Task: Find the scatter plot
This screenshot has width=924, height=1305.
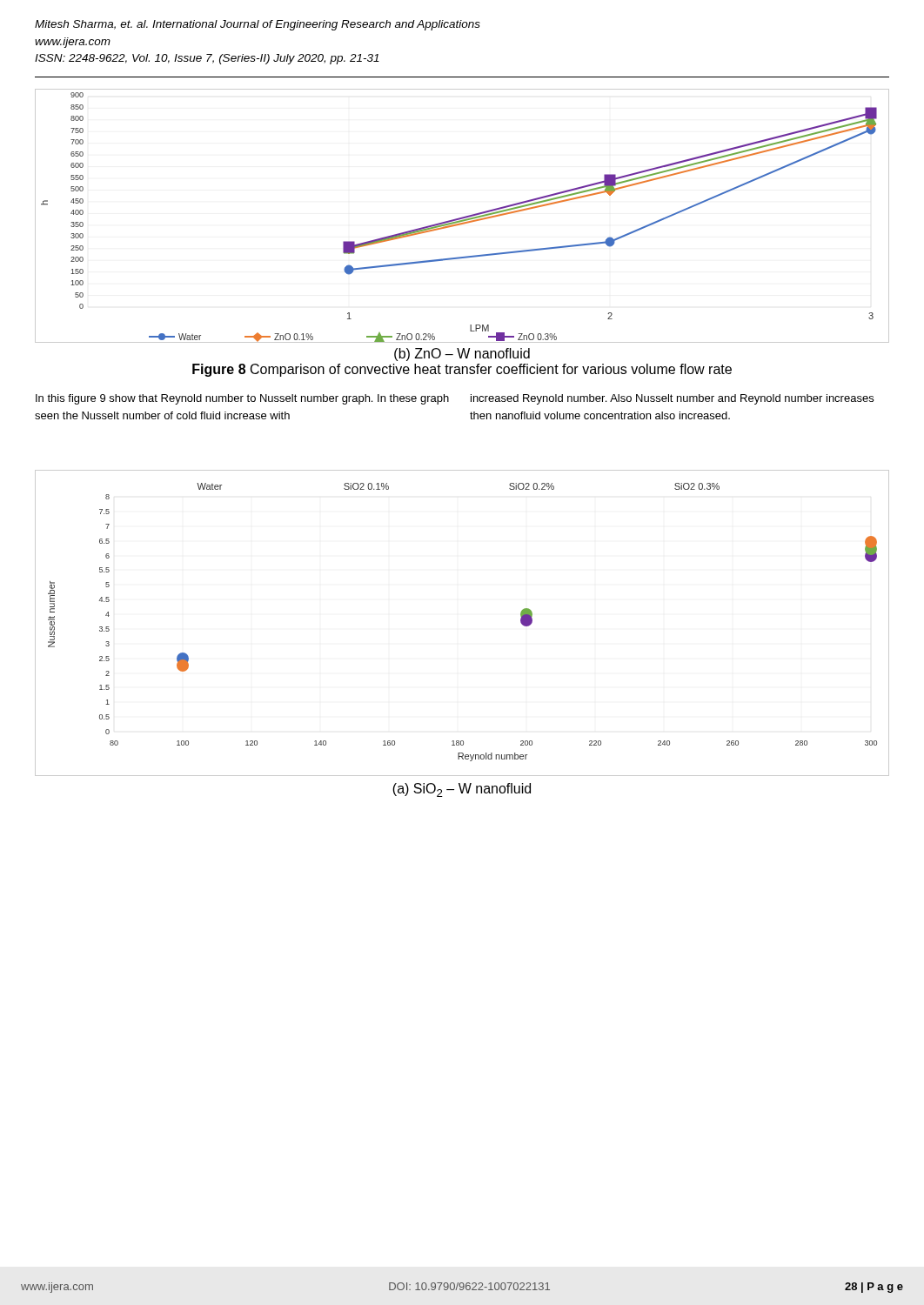Action: (462, 623)
